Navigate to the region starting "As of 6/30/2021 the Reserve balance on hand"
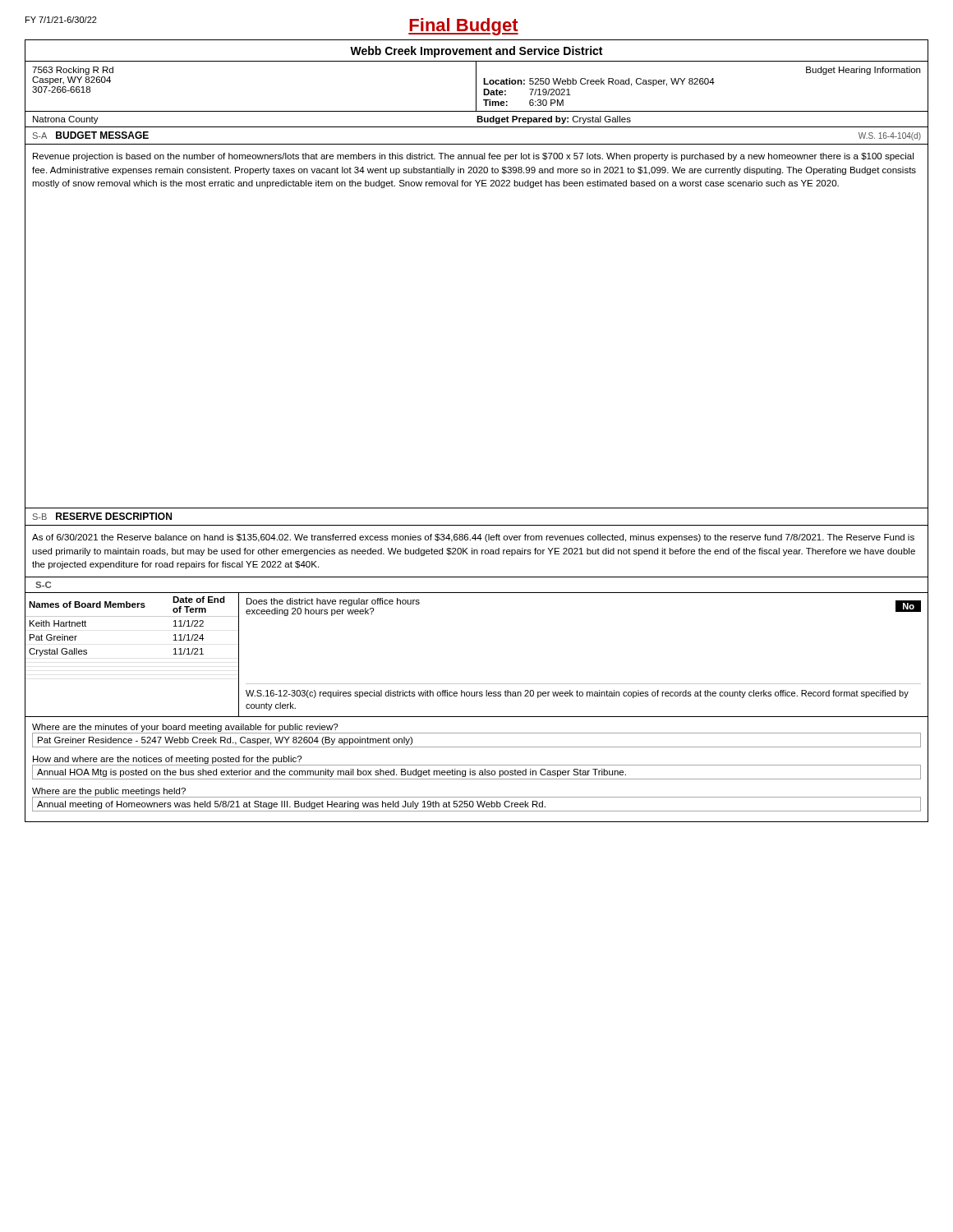953x1232 pixels. (474, 551)
